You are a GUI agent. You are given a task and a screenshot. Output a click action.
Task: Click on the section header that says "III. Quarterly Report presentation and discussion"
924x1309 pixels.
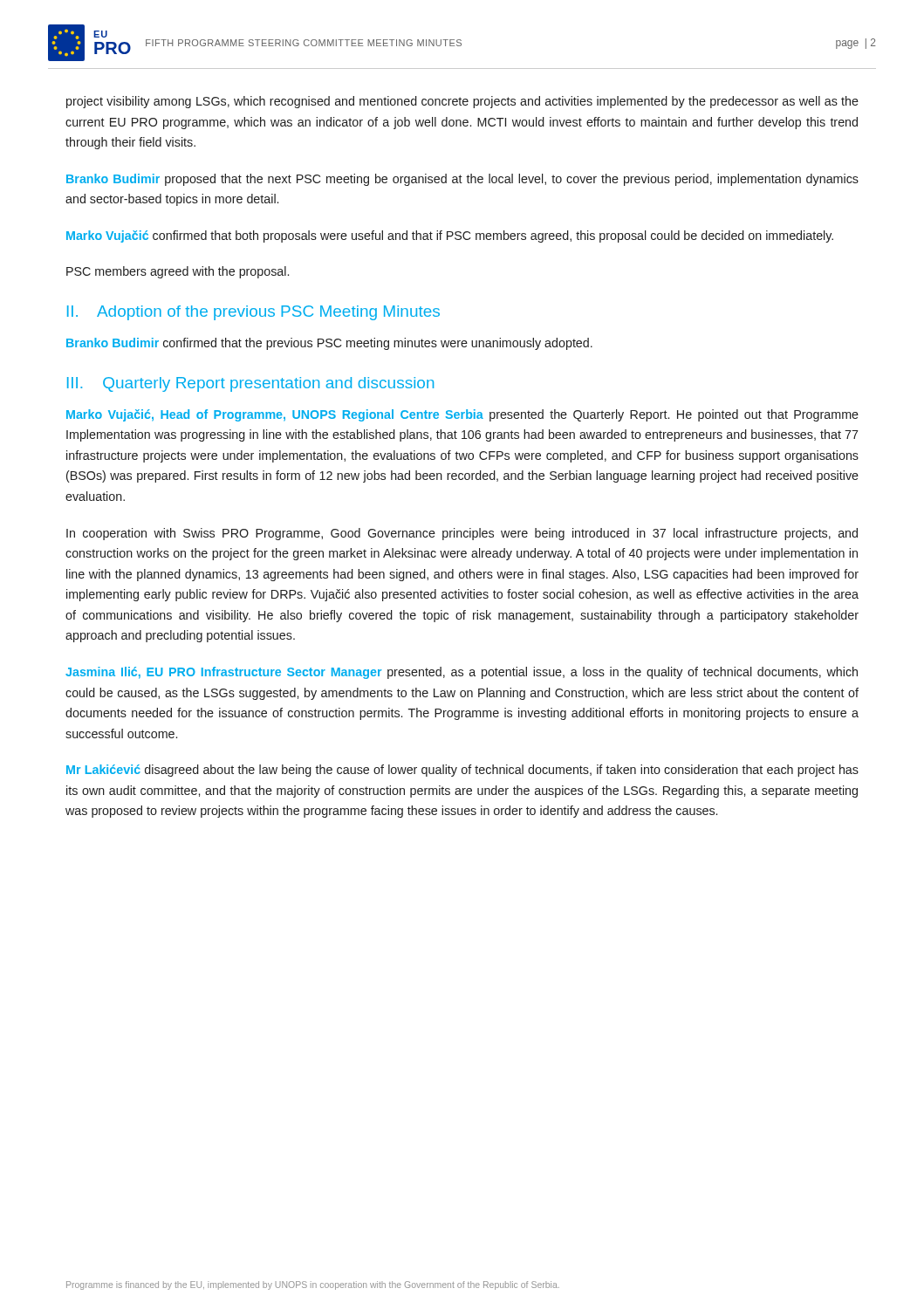pos(250,382)
